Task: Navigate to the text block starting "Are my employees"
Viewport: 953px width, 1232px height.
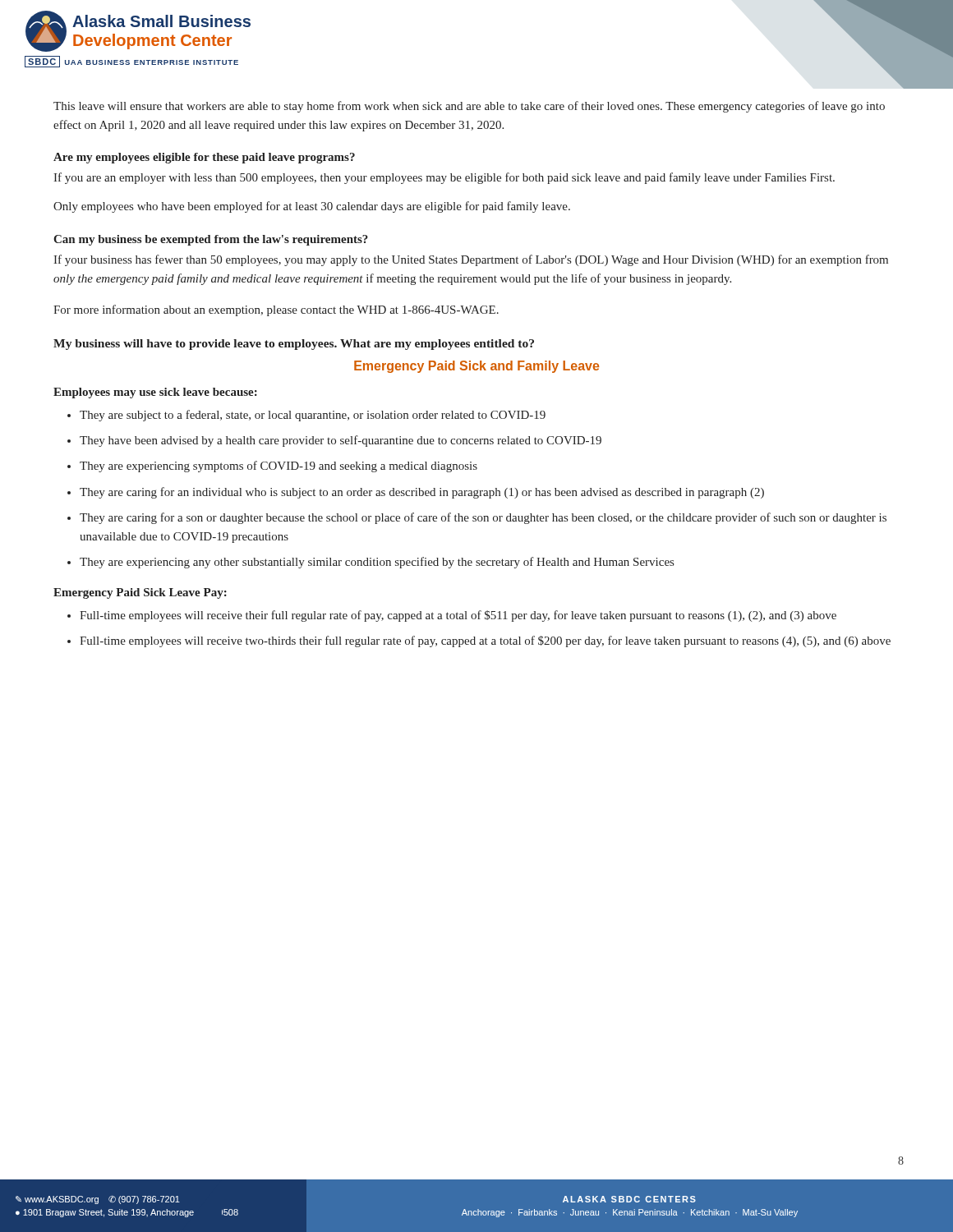Action: (x=204, y=156)
